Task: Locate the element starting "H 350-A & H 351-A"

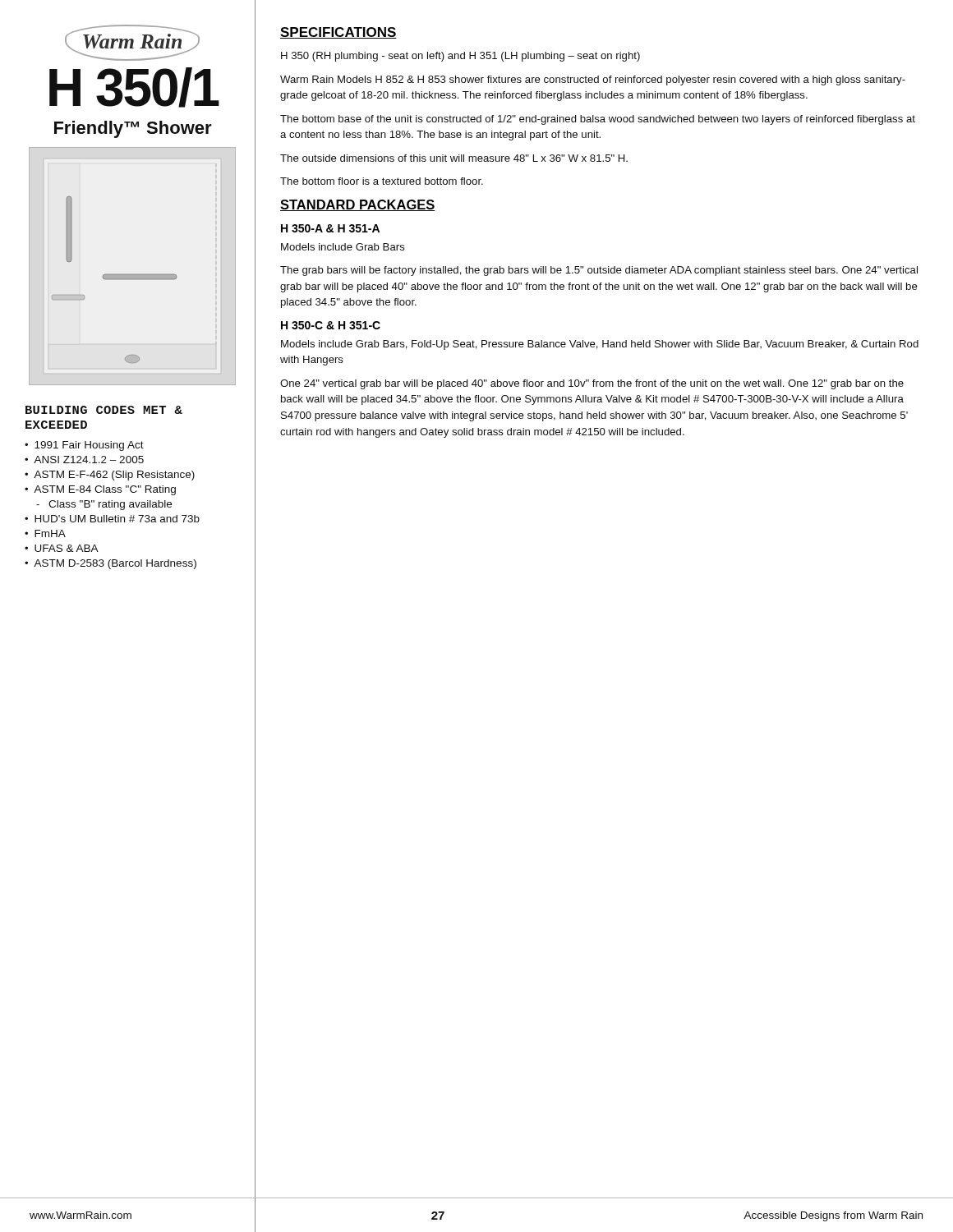Action: click(x=330, y=228)
